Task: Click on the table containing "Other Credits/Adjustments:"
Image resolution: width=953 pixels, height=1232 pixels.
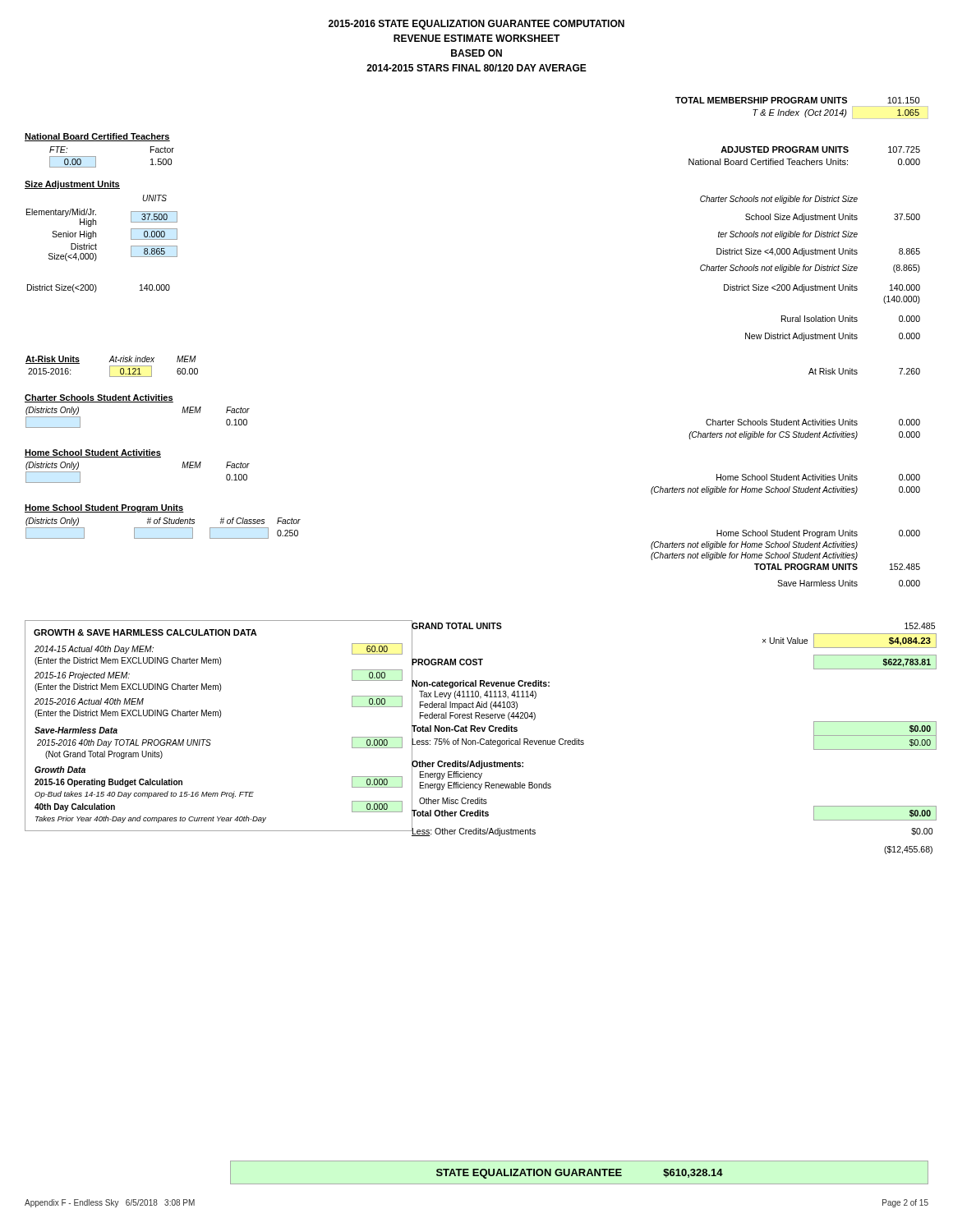Action: [674, 738]
